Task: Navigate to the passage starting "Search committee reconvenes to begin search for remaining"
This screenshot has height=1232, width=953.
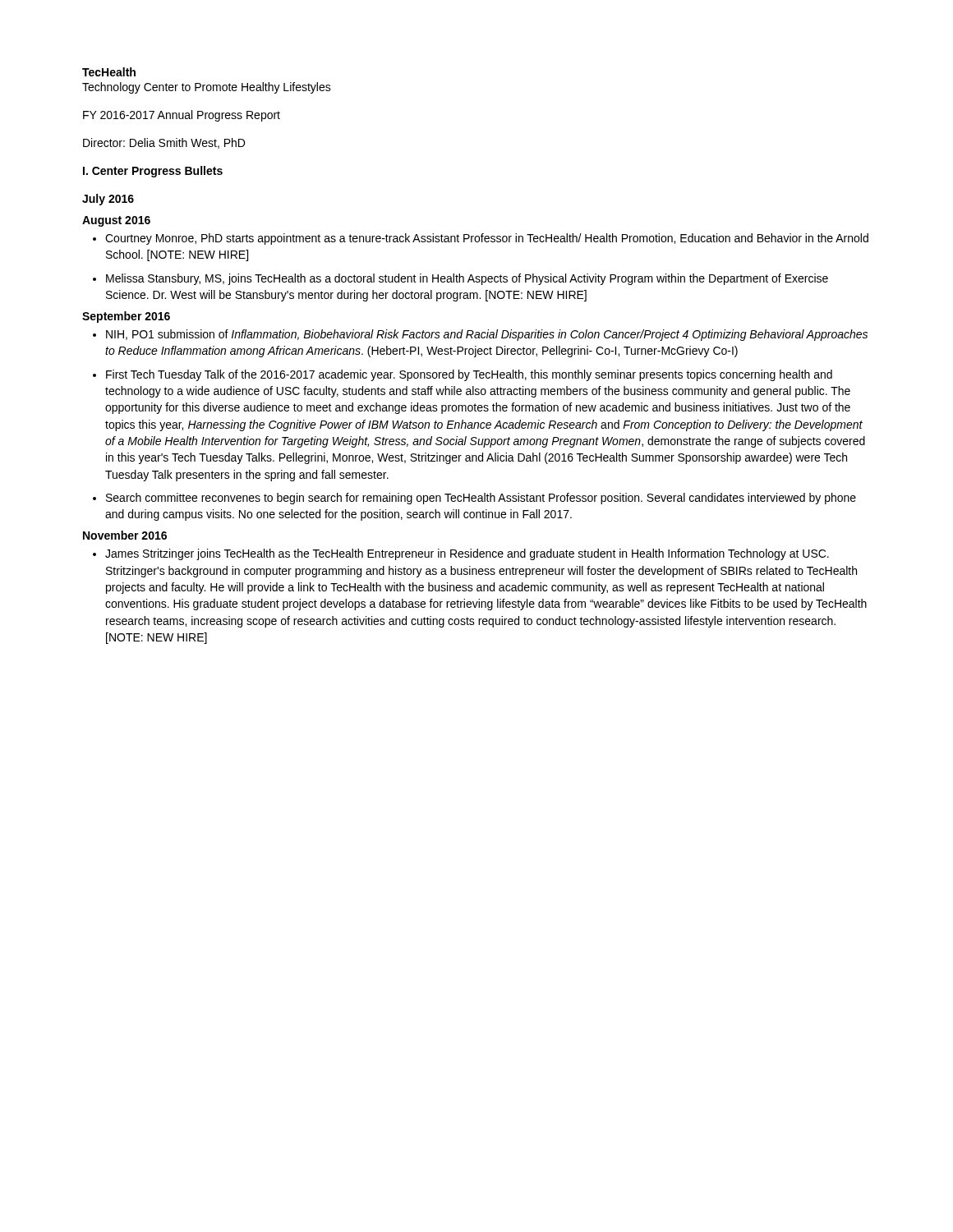Action: pos(481,506)
